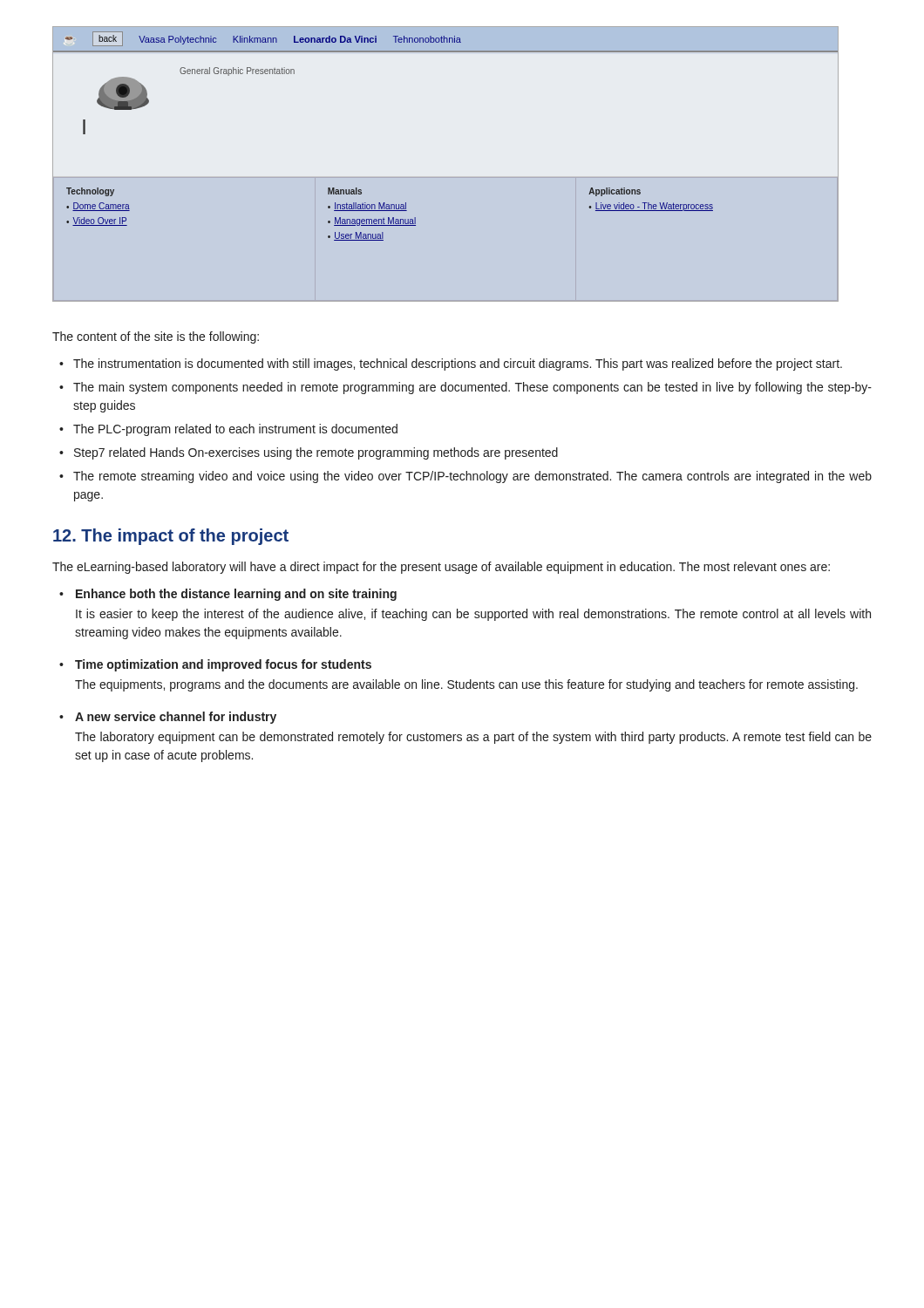Locate the block starting "A new service channel for industry"

(473, 735)
